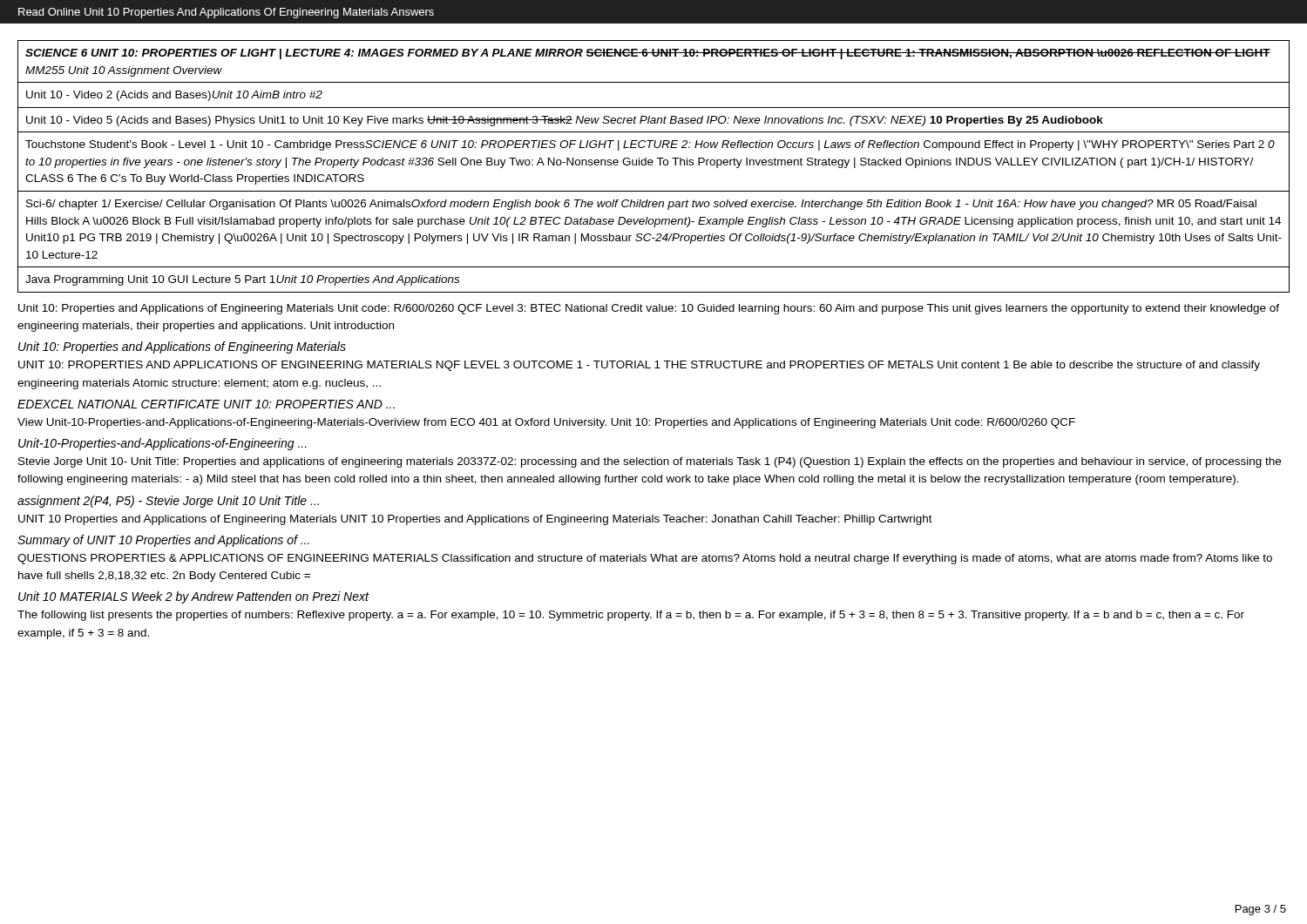This screenshot has height=924, width=1307.
Task: Find the section header on this page that starts "EDEXCEL NATIONAL CERTIFICATE UNIT 10:"
Action: click(x=207, y=404)
